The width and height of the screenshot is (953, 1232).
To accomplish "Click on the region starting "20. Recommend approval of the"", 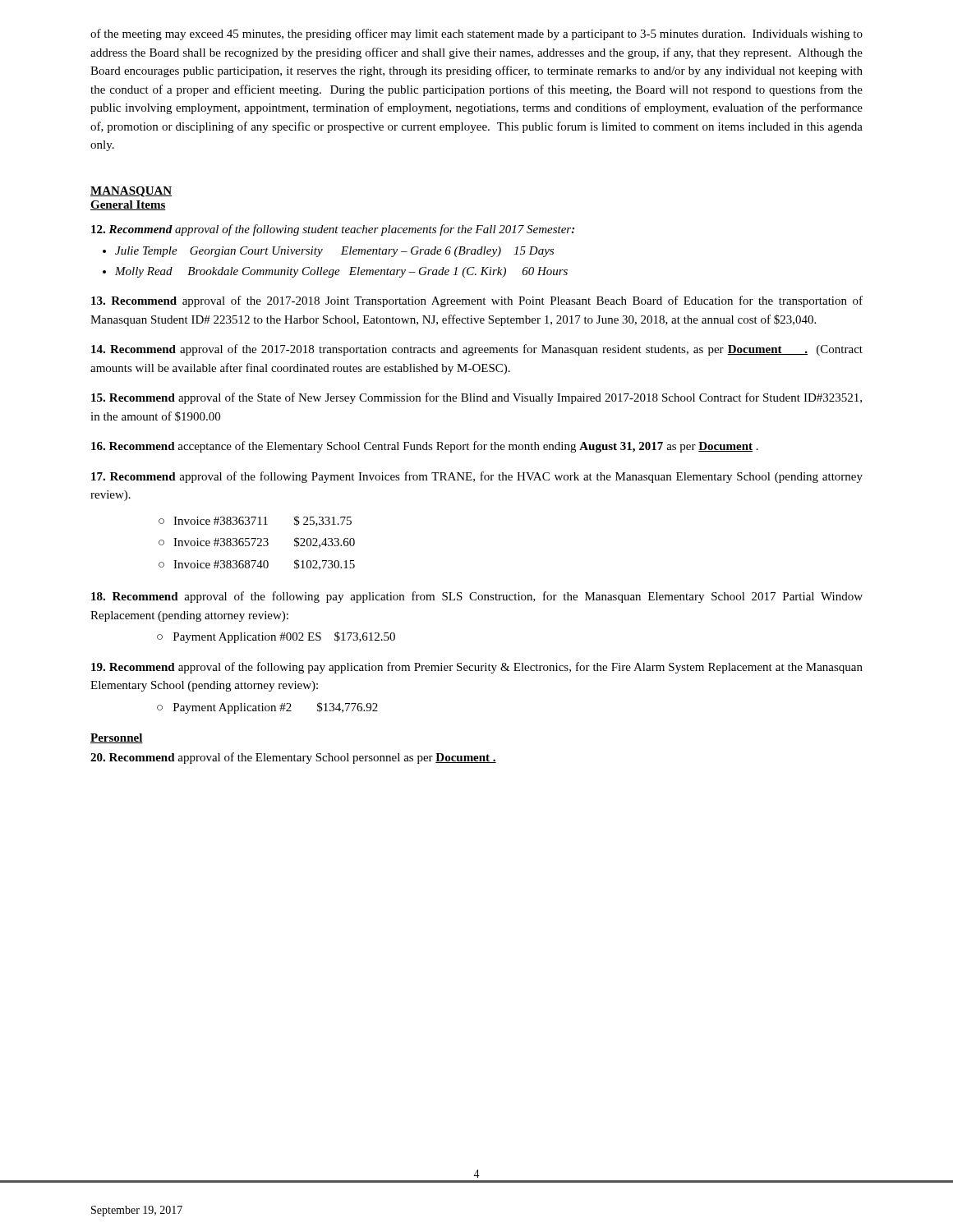I will tap(293, 757).
